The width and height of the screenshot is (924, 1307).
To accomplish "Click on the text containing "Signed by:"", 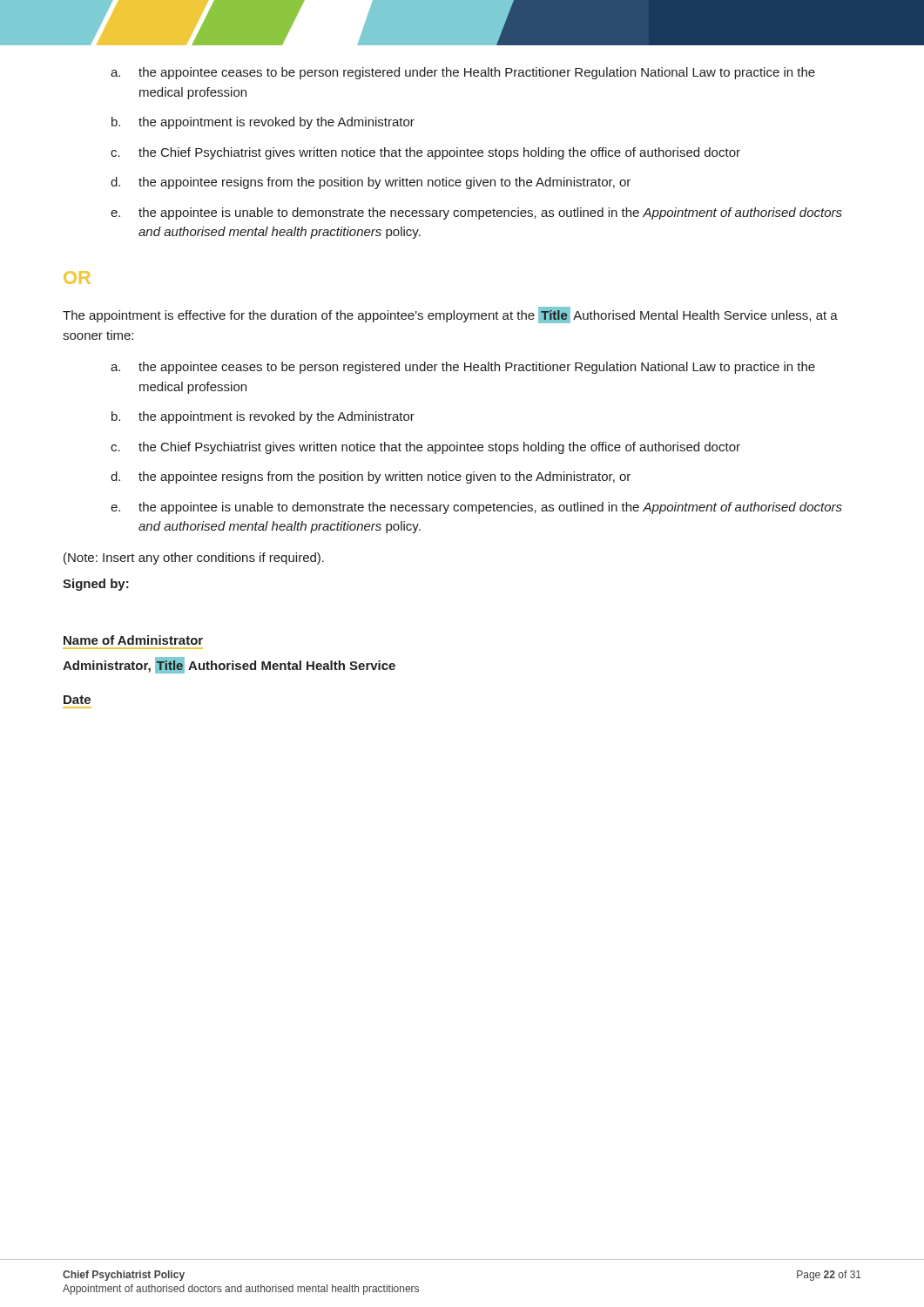I will pyautogui.click(x=96, y=583).
